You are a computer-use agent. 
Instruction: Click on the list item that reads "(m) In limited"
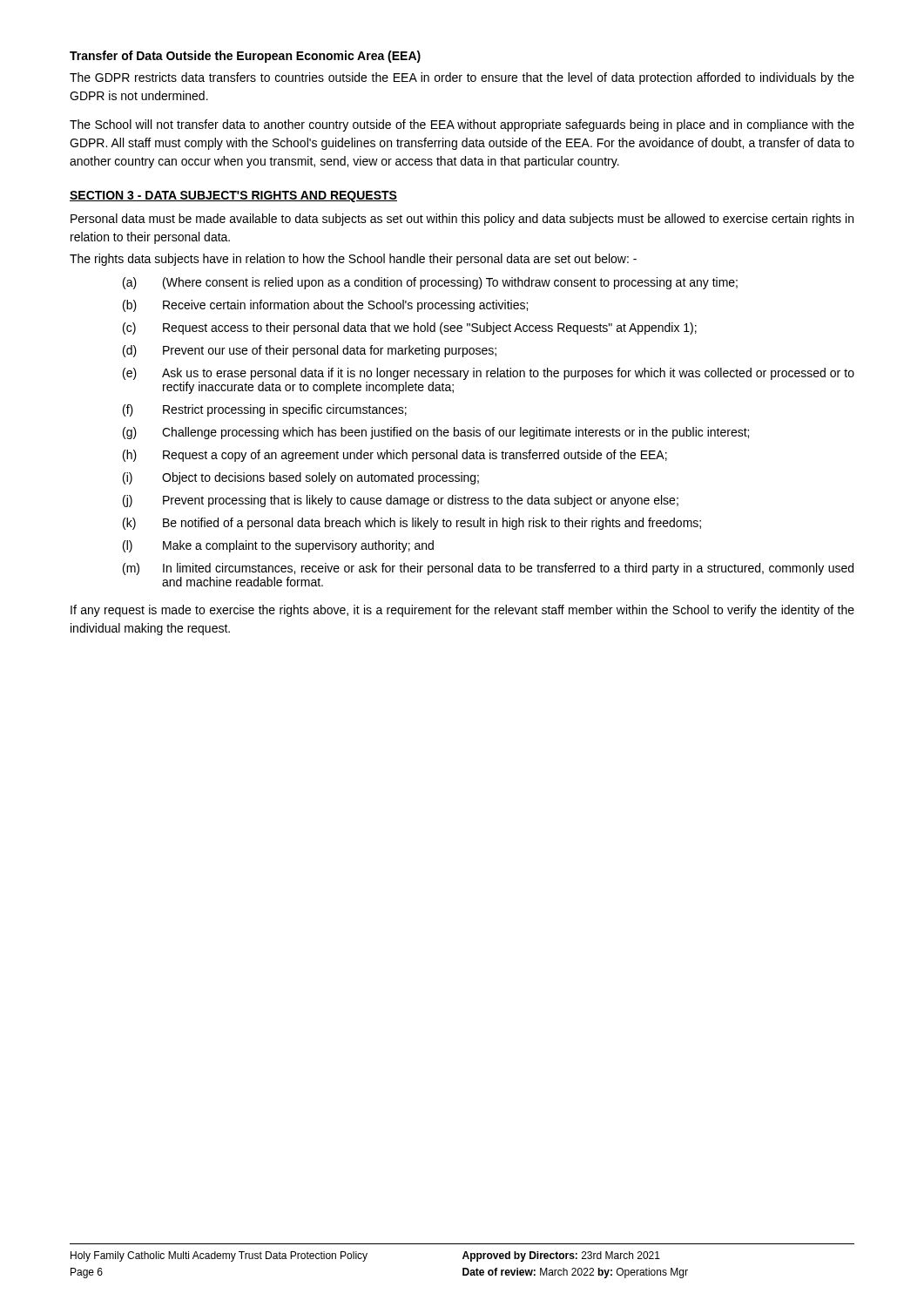[x=462, y=575]
